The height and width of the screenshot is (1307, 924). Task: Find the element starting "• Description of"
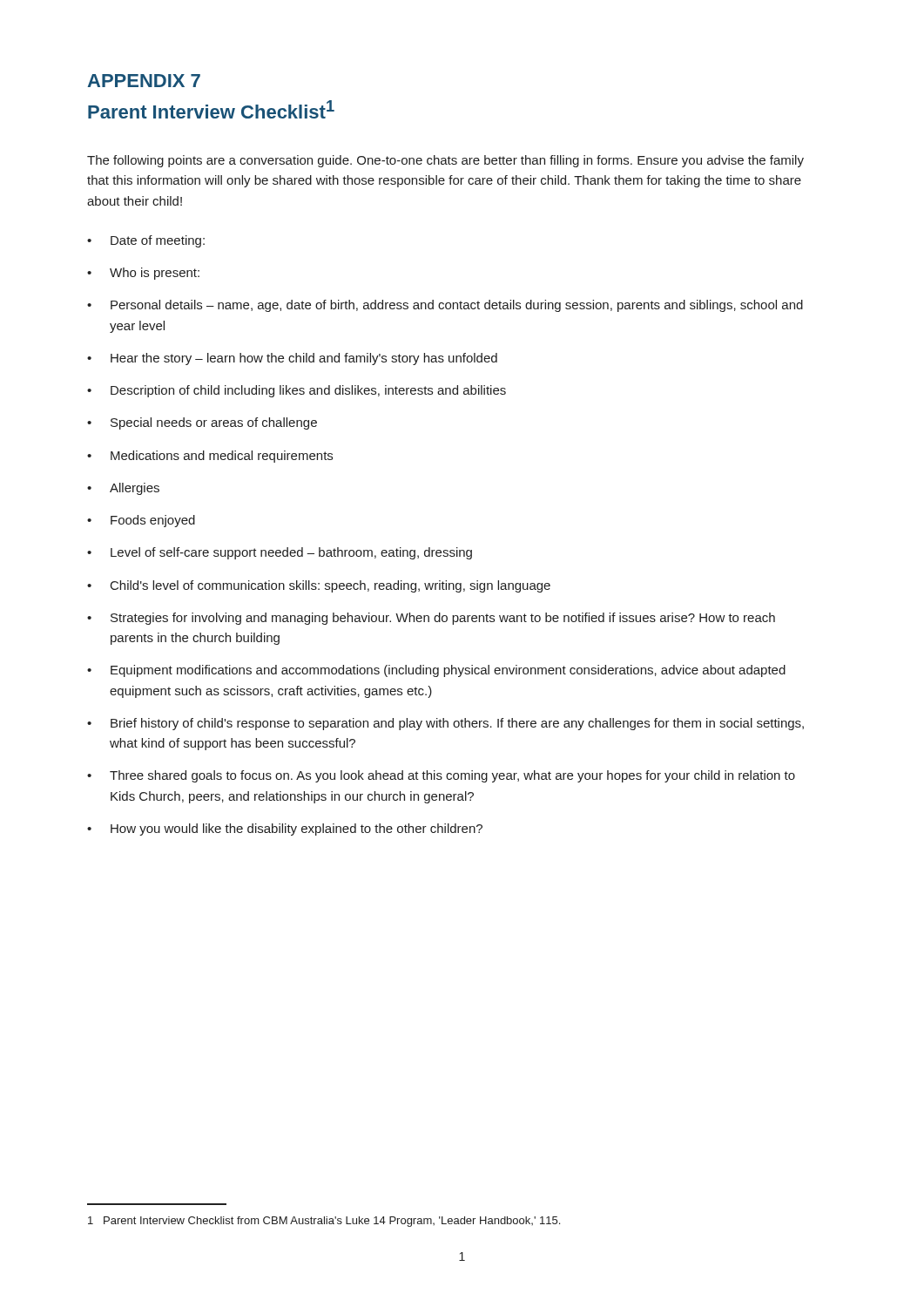coord(453,390)
